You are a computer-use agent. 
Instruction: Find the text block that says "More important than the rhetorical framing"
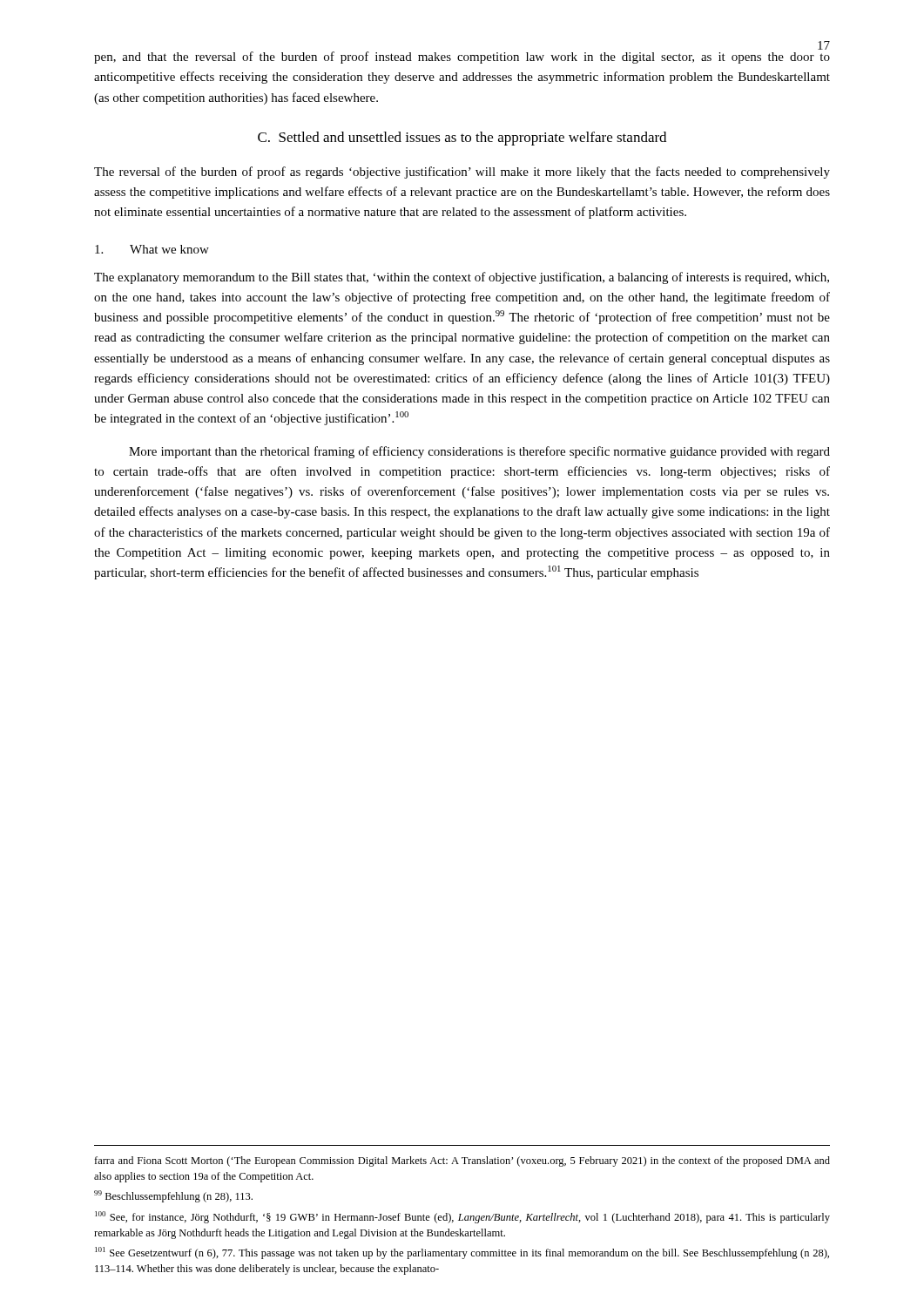462,512
